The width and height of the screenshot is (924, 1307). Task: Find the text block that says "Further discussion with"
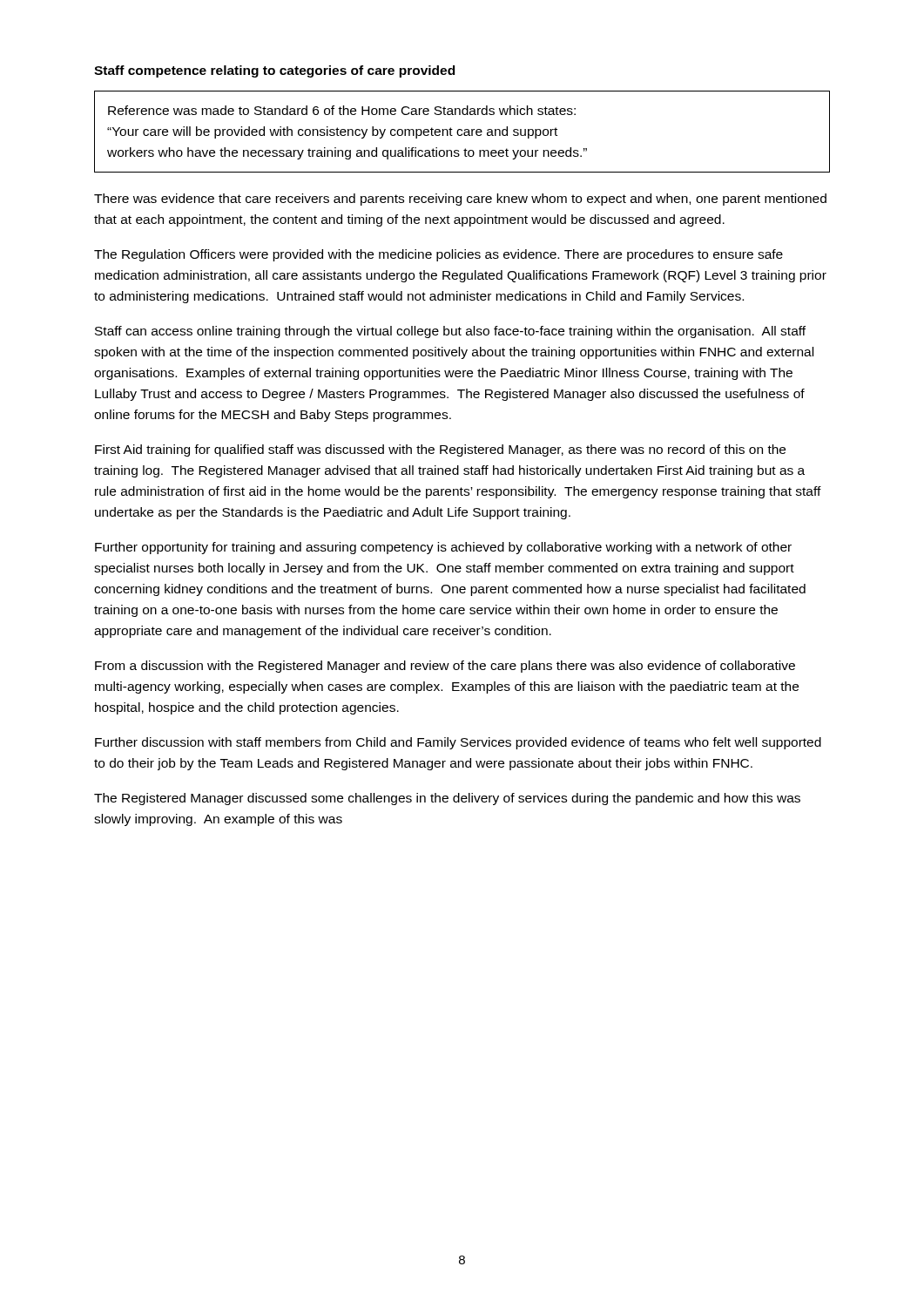click(x=458, y=753)
